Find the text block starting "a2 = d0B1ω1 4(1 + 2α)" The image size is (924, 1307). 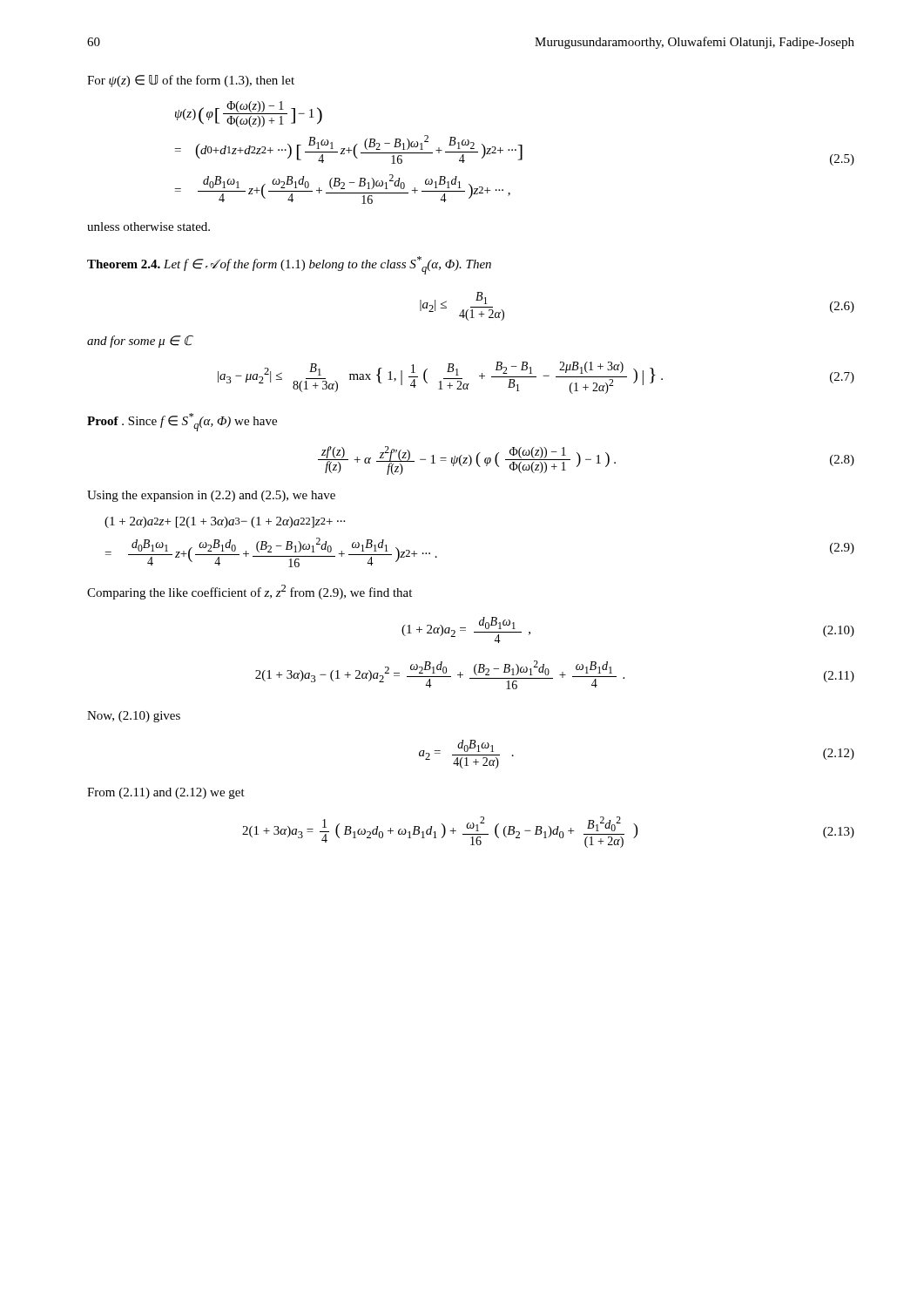coord(497,754)
